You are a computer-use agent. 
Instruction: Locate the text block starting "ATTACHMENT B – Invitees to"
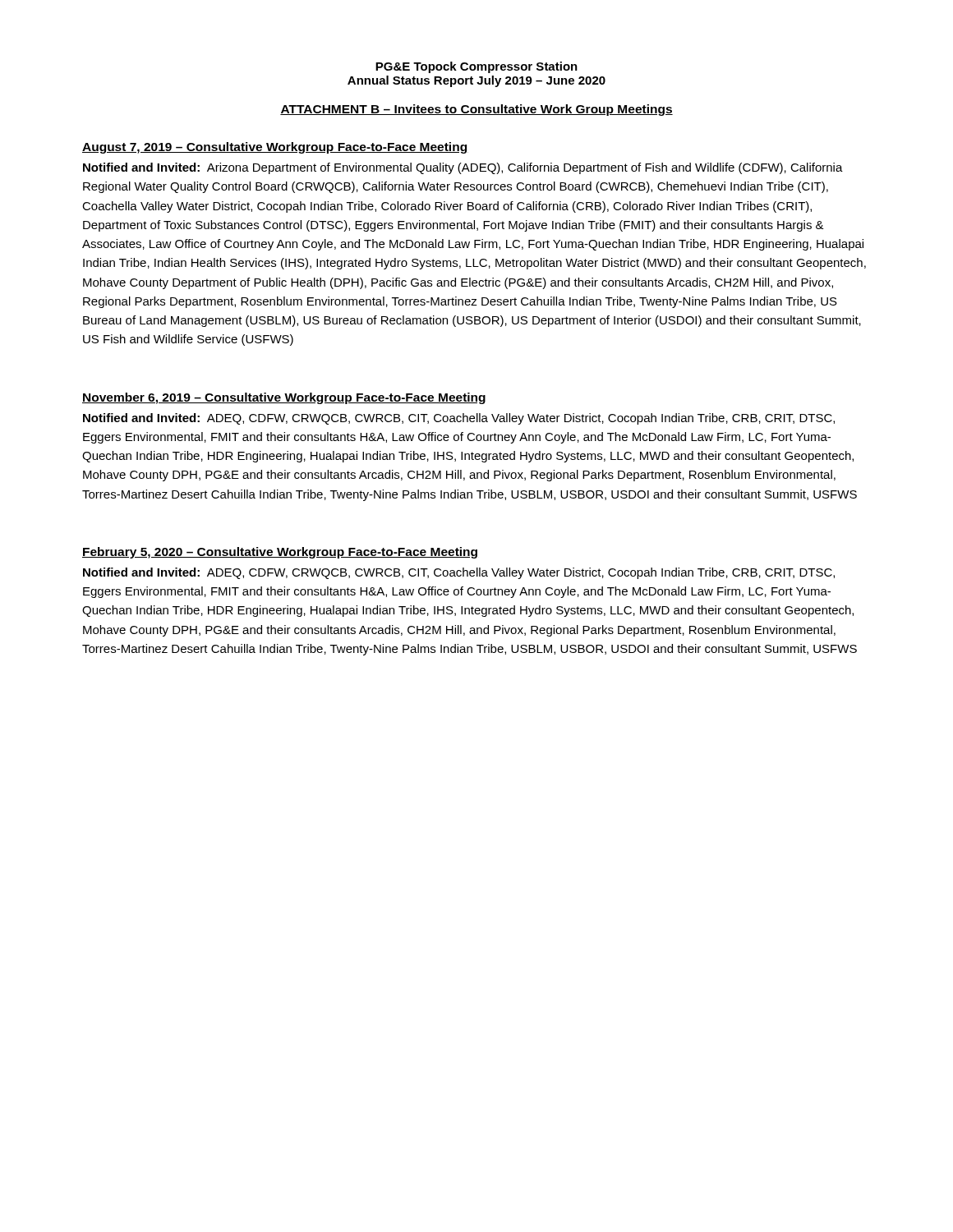click(x=476, y=109)
